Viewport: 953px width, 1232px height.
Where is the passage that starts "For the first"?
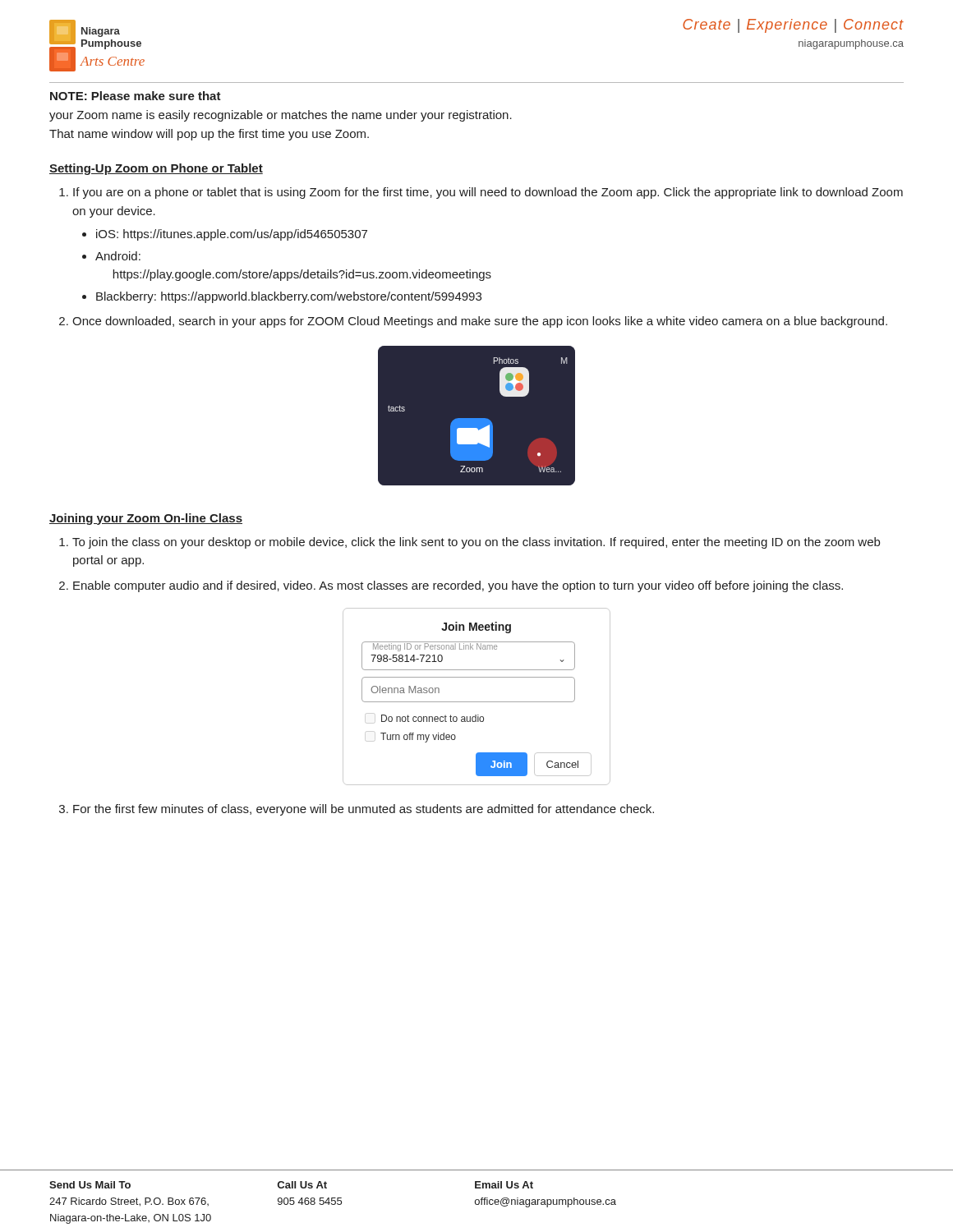click(364, 809)
